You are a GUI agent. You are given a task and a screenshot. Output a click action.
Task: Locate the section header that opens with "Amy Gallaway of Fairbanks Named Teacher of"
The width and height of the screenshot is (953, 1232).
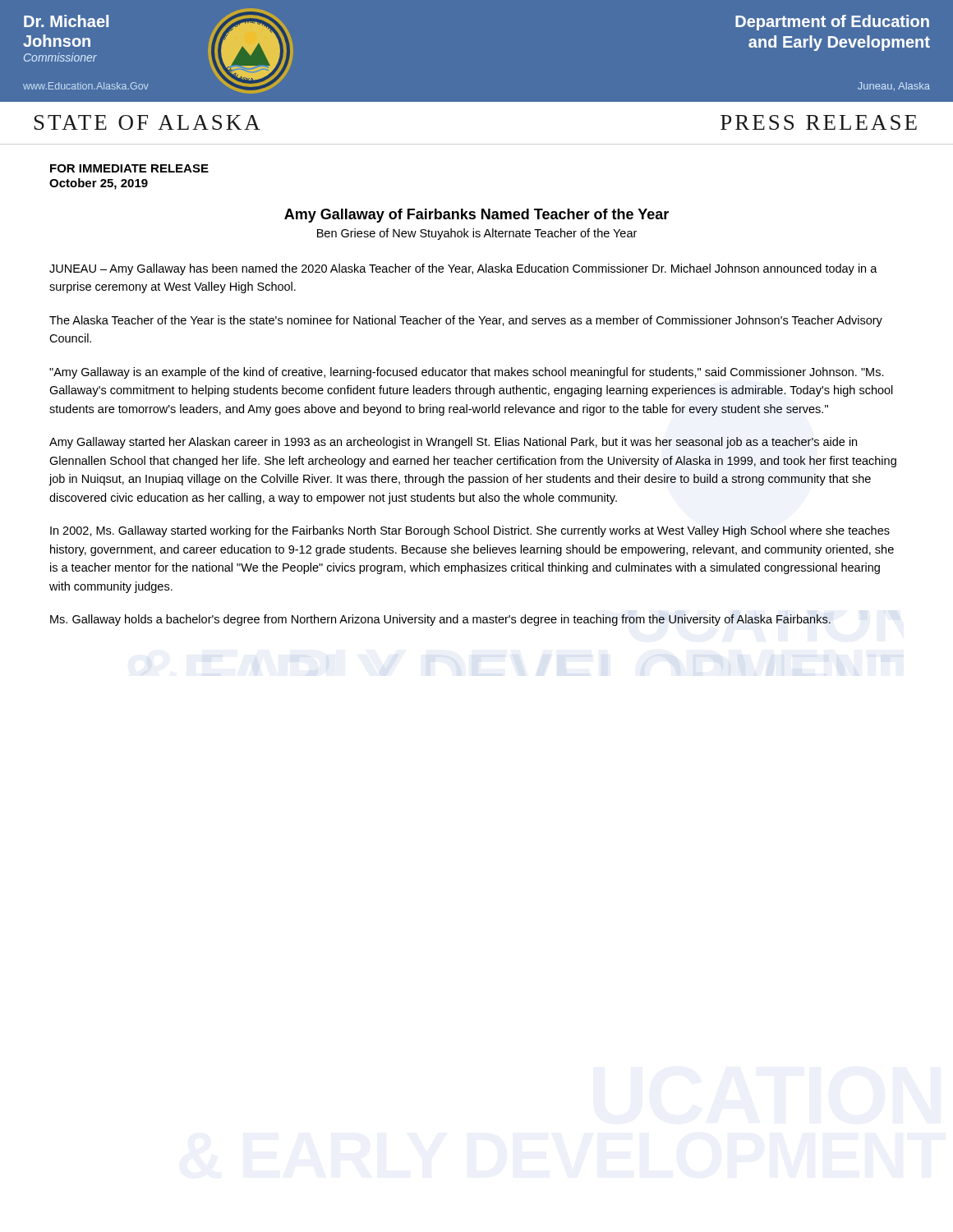476,214
